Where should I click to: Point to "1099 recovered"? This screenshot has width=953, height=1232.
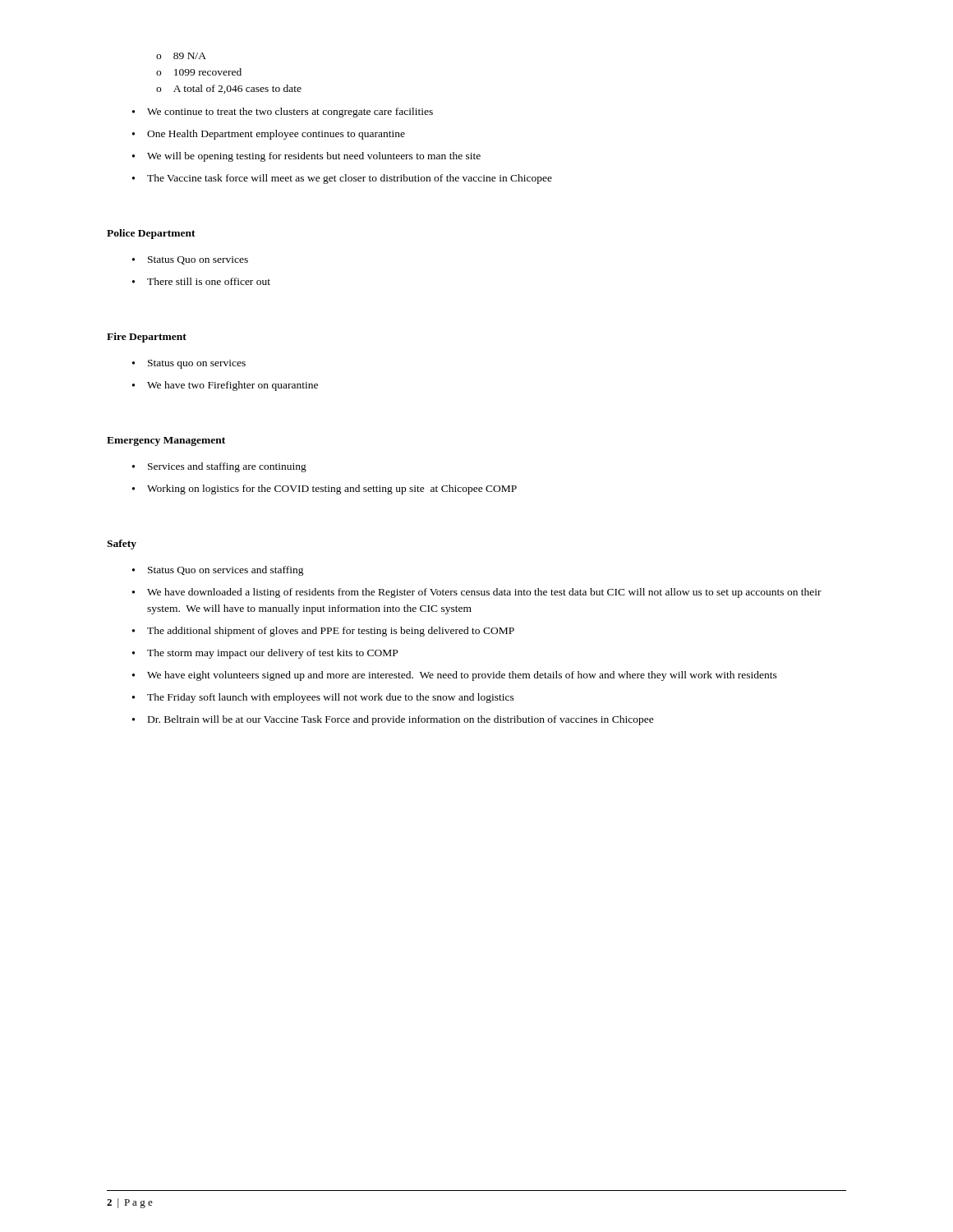point(199,72)
